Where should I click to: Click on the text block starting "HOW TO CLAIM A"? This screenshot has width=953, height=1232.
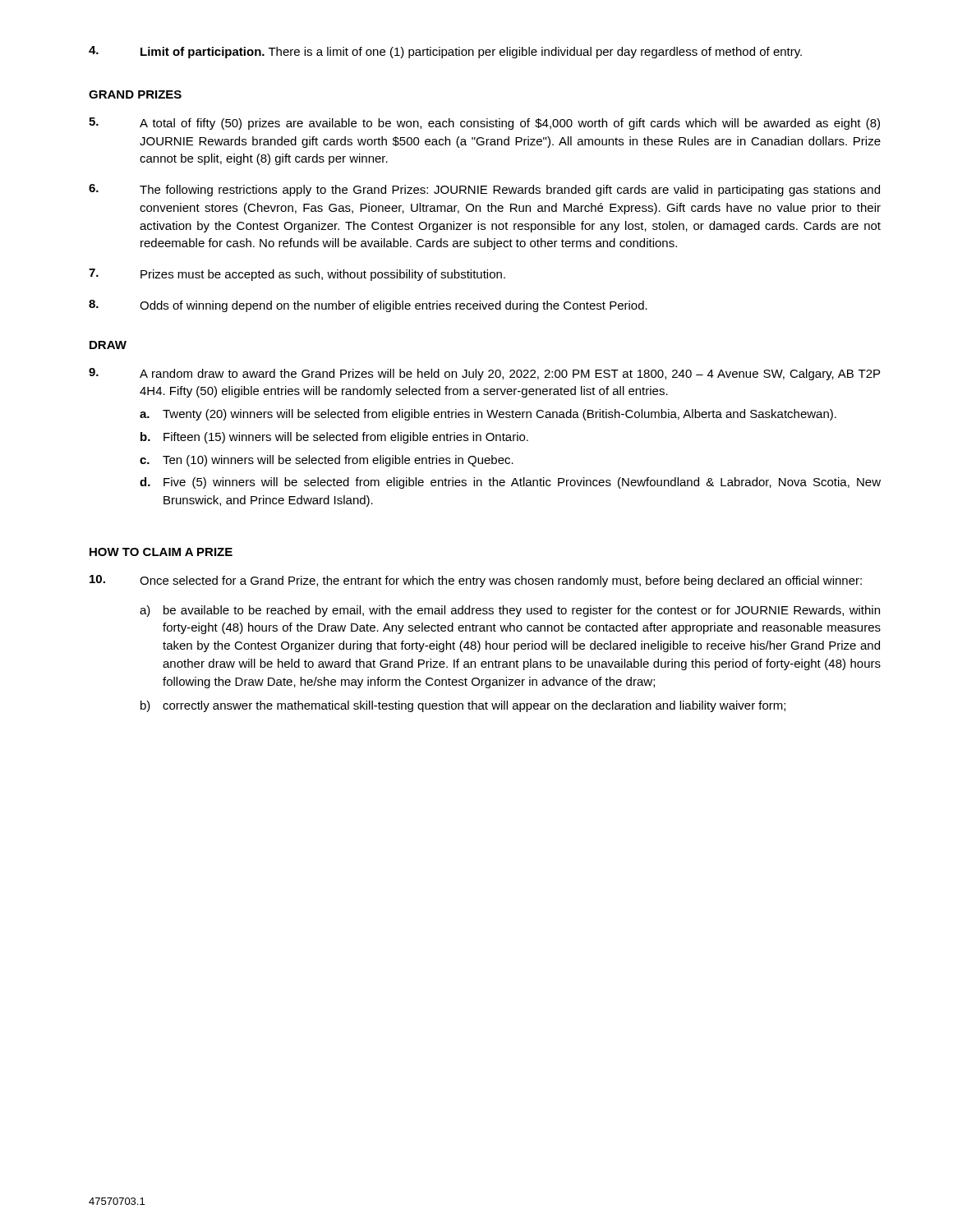coord(161,551)
